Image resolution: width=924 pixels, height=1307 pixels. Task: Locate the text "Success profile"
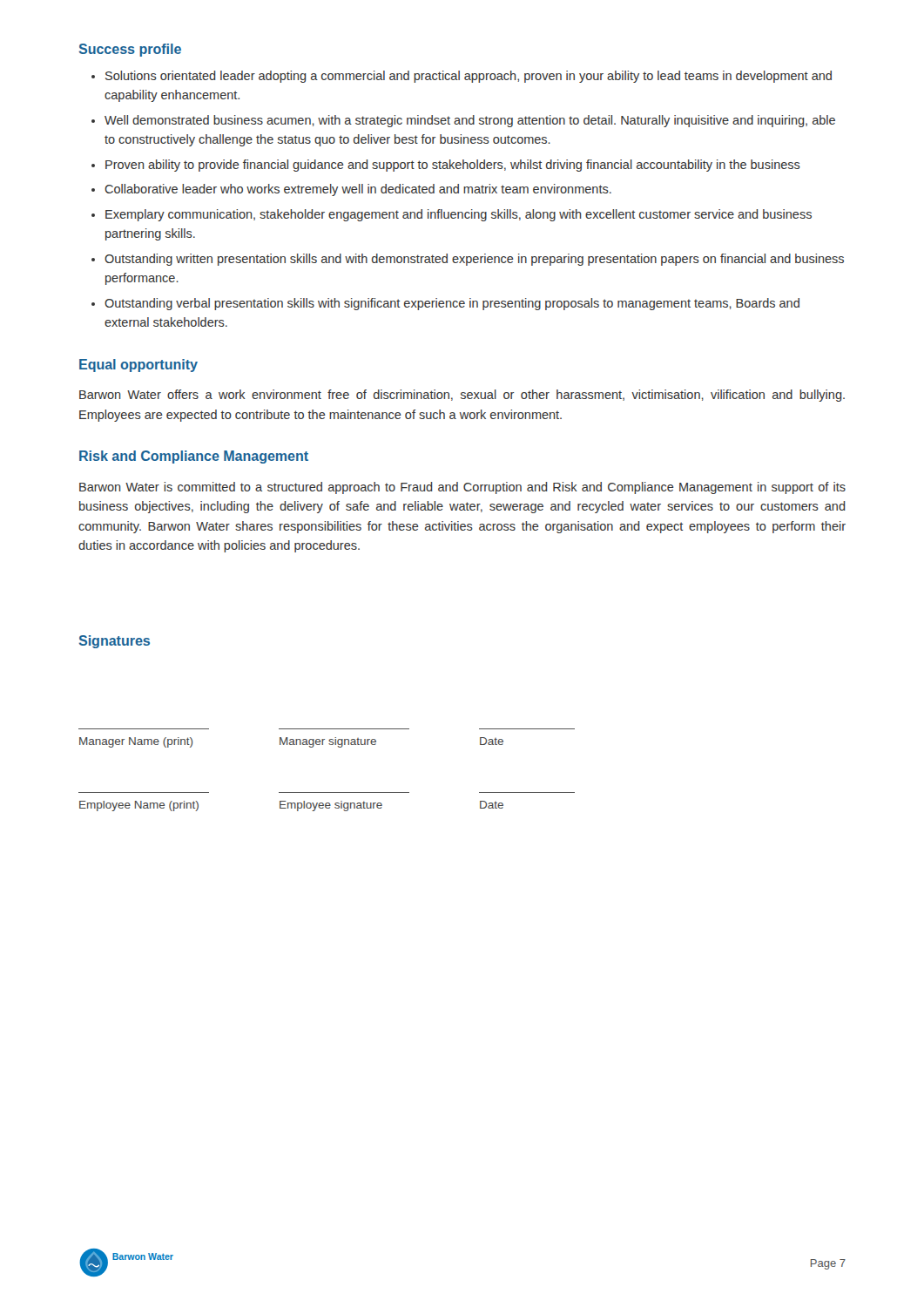(x=130, y=50)
